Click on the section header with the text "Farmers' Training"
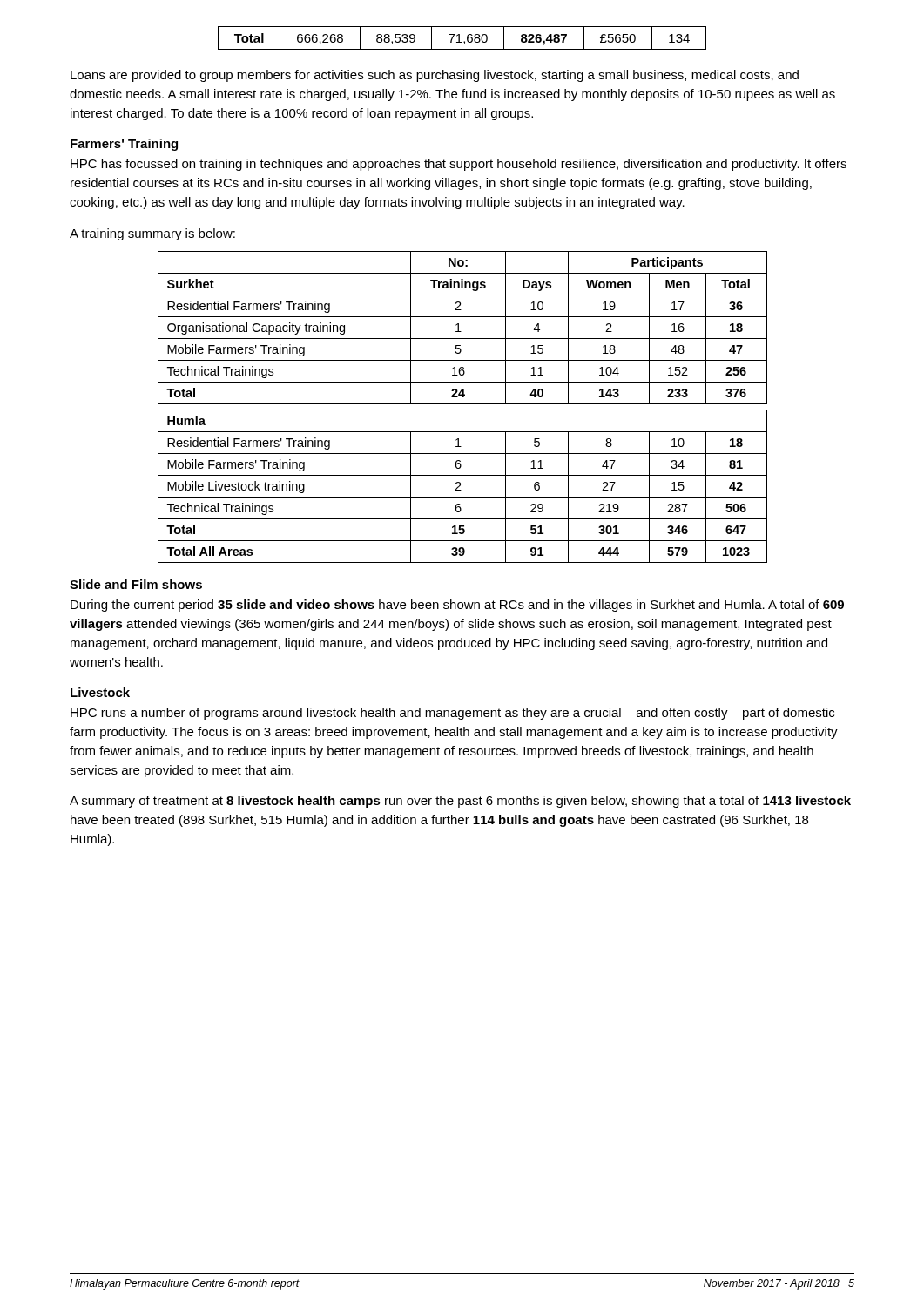Screen dimensions: 1307x924 (124, 144)
